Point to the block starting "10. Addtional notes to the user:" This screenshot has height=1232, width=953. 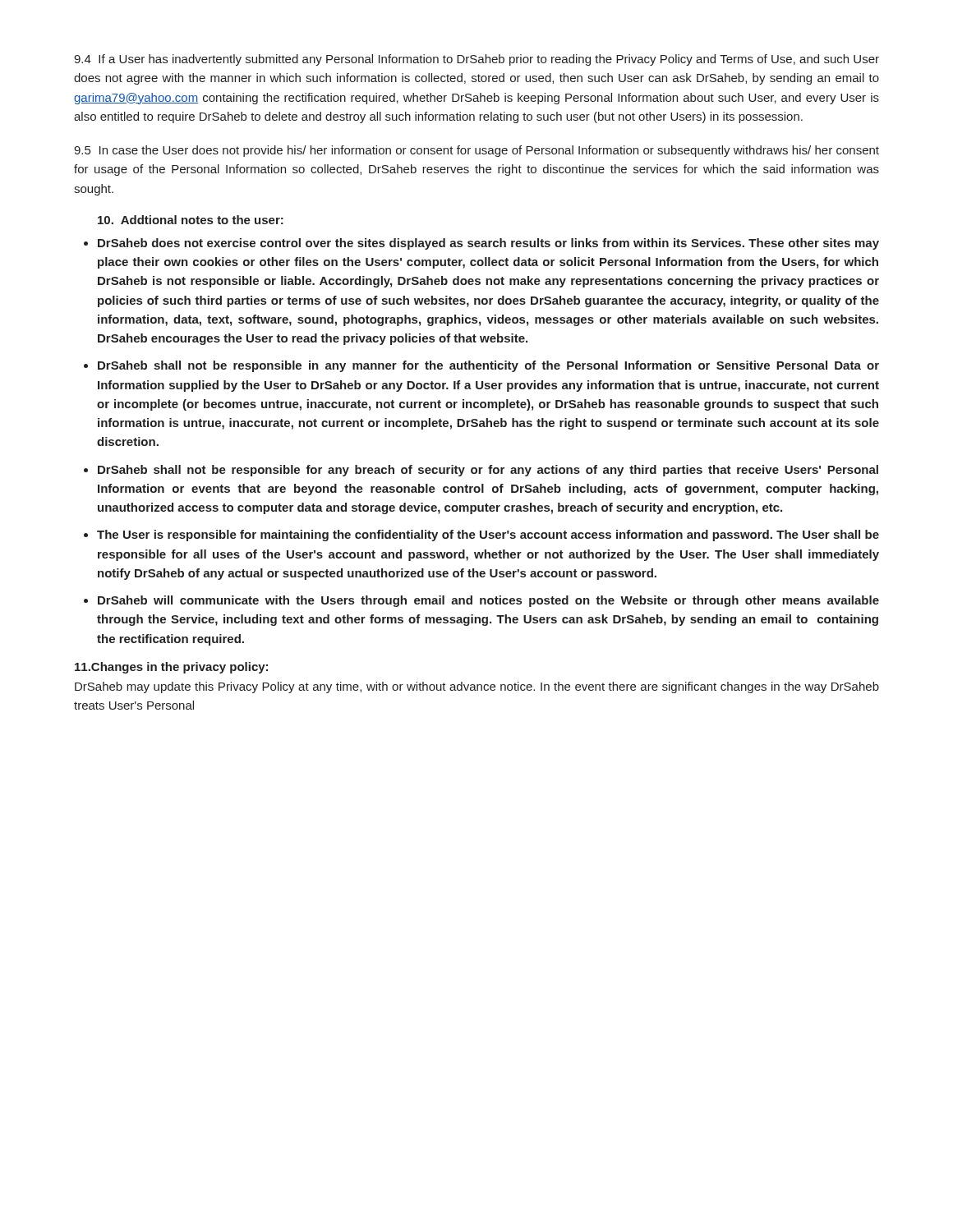click(191, 219)
